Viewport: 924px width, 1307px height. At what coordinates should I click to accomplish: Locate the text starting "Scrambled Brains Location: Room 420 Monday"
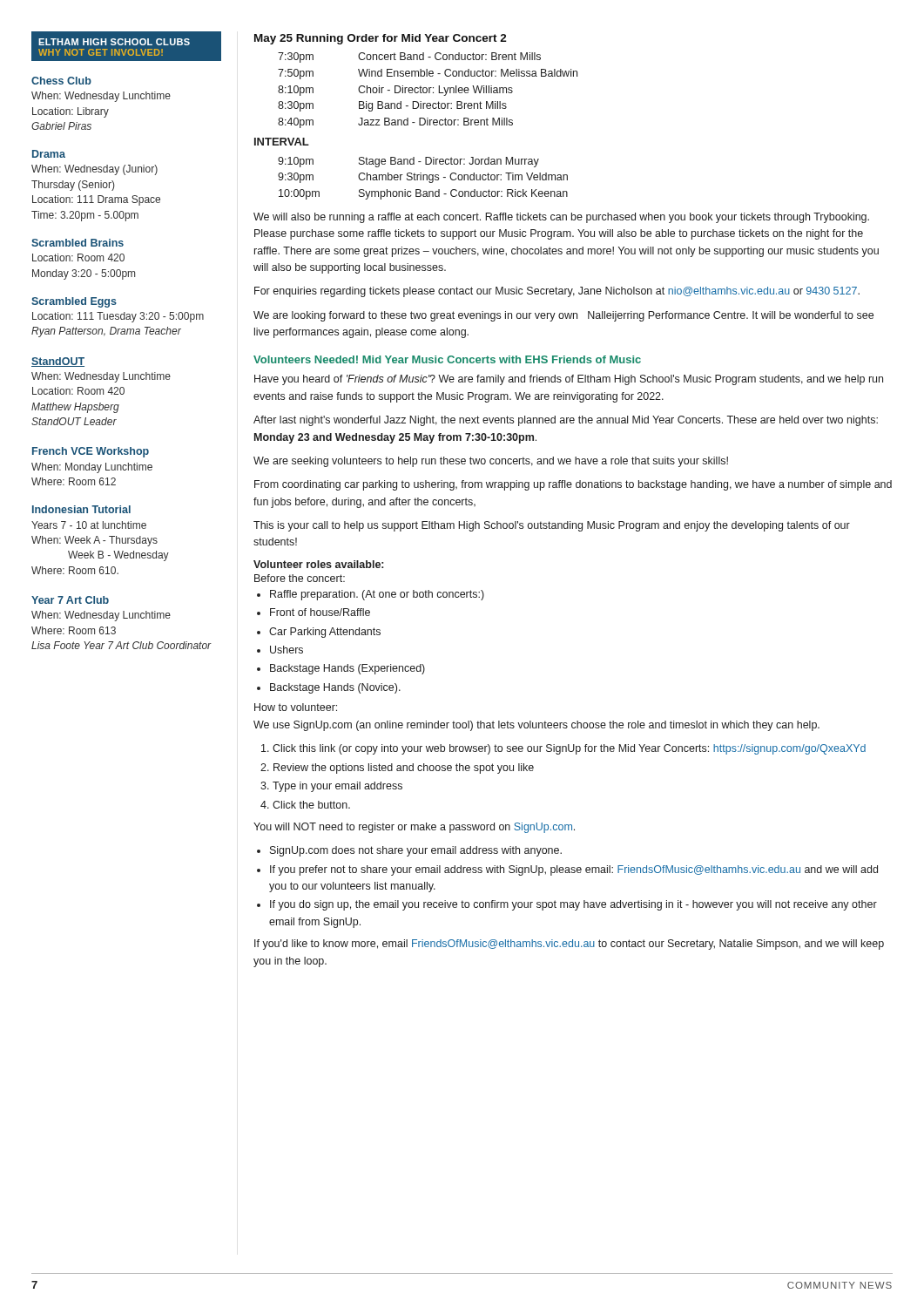tap(126, 258)
